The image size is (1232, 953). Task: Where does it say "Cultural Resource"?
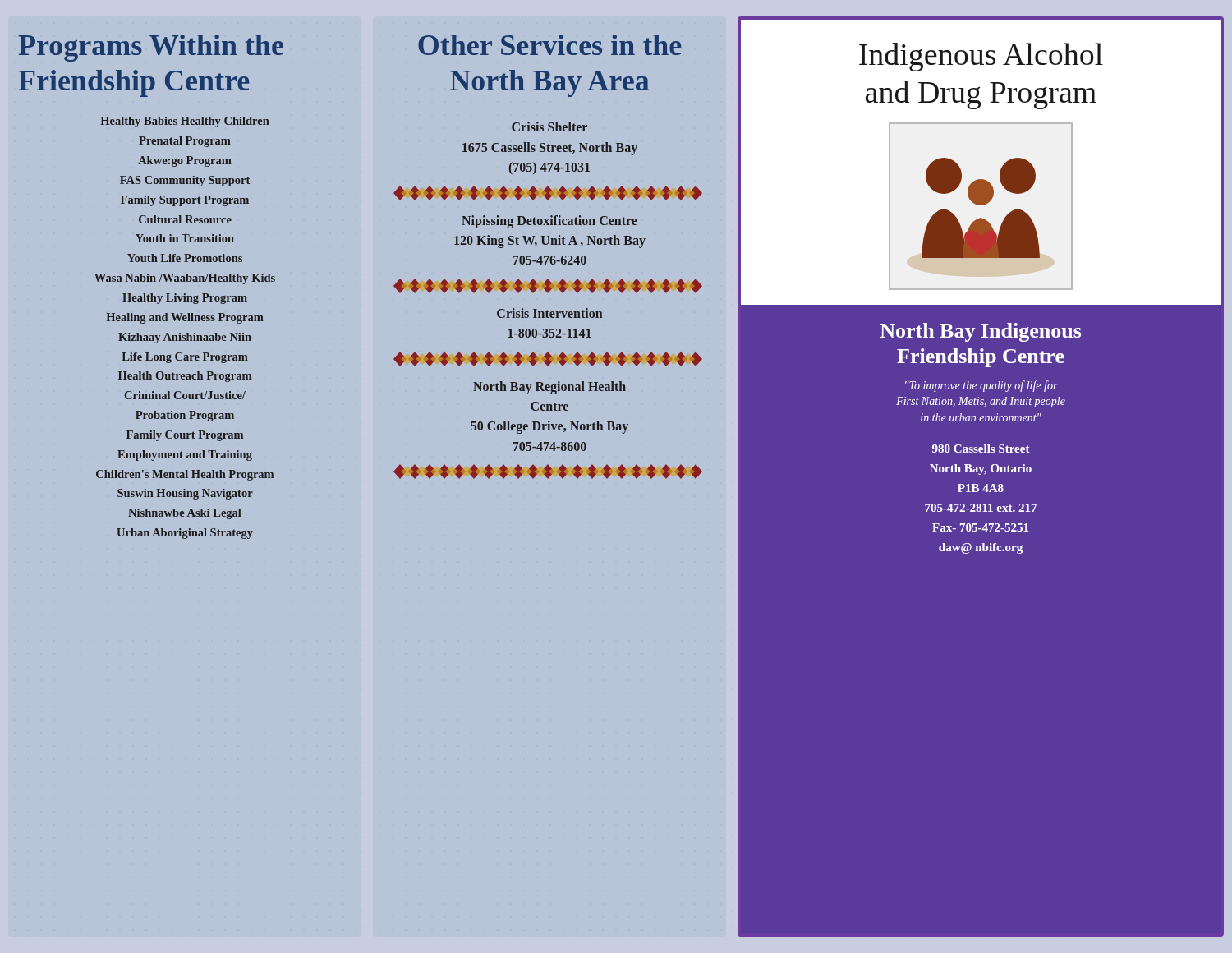coord(185,219)
